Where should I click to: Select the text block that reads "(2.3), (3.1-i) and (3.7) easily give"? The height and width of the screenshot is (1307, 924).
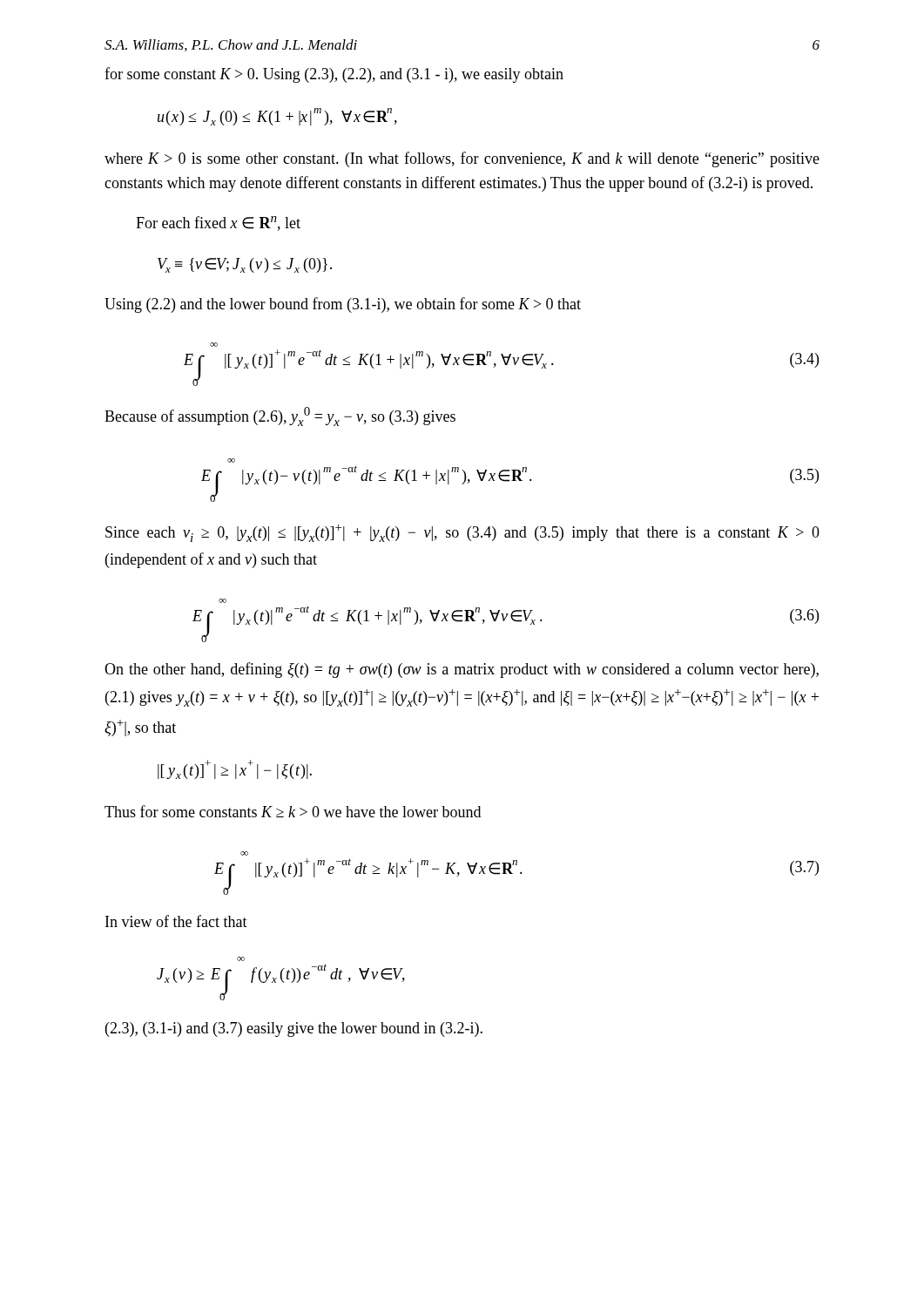pos(462,1029)
